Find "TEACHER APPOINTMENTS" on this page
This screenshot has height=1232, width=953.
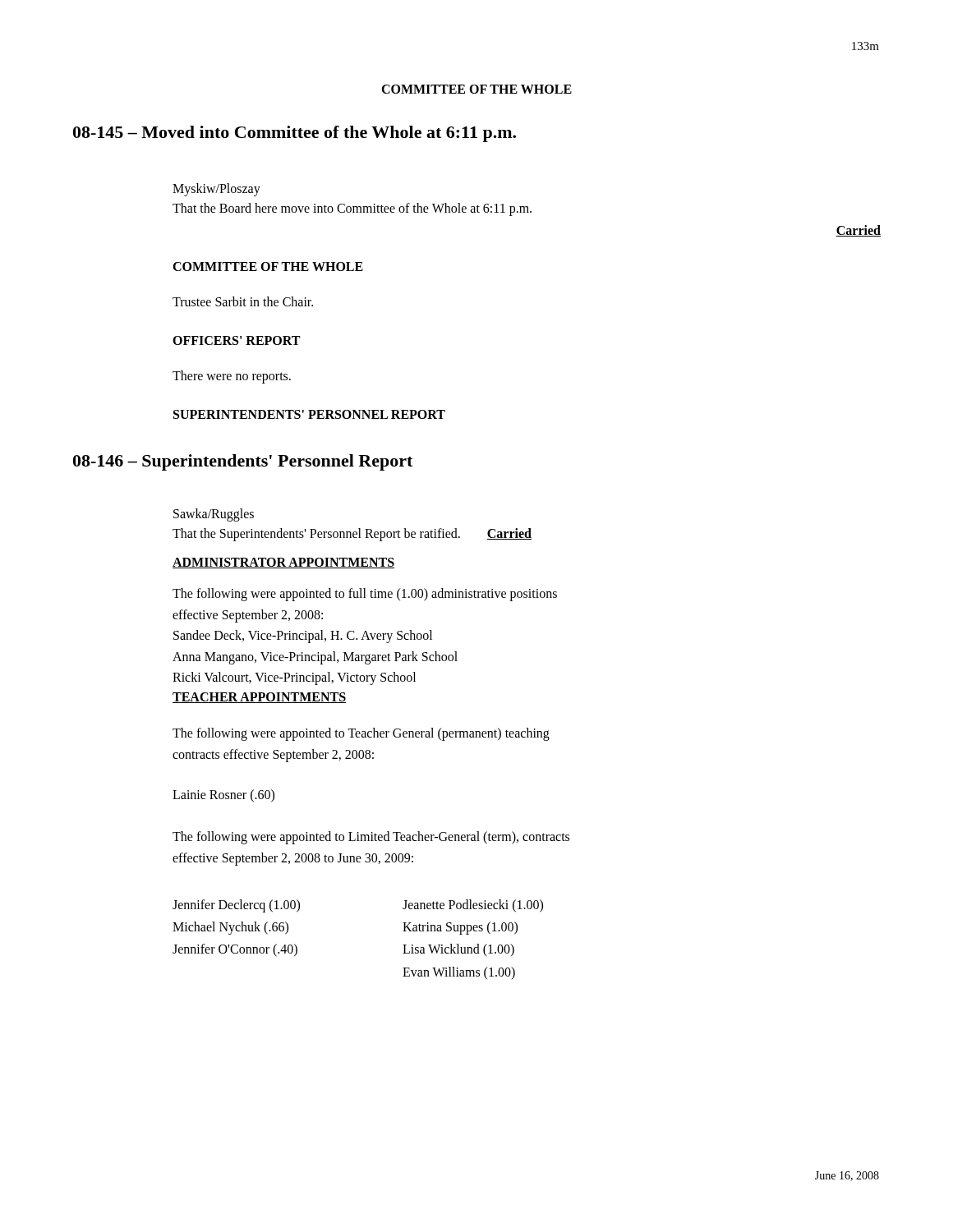(259, 697)
